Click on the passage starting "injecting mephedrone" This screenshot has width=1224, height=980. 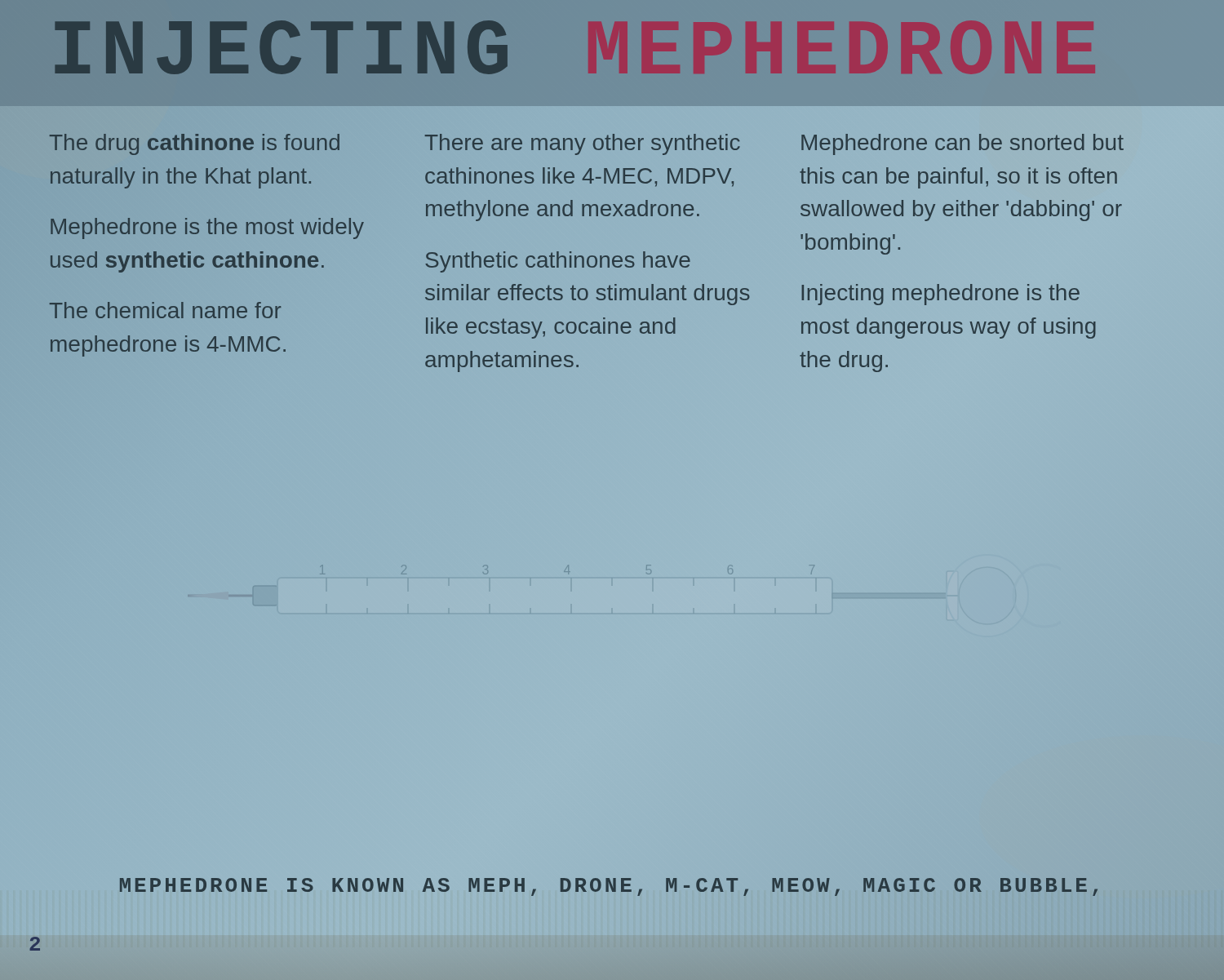(576, 53)
